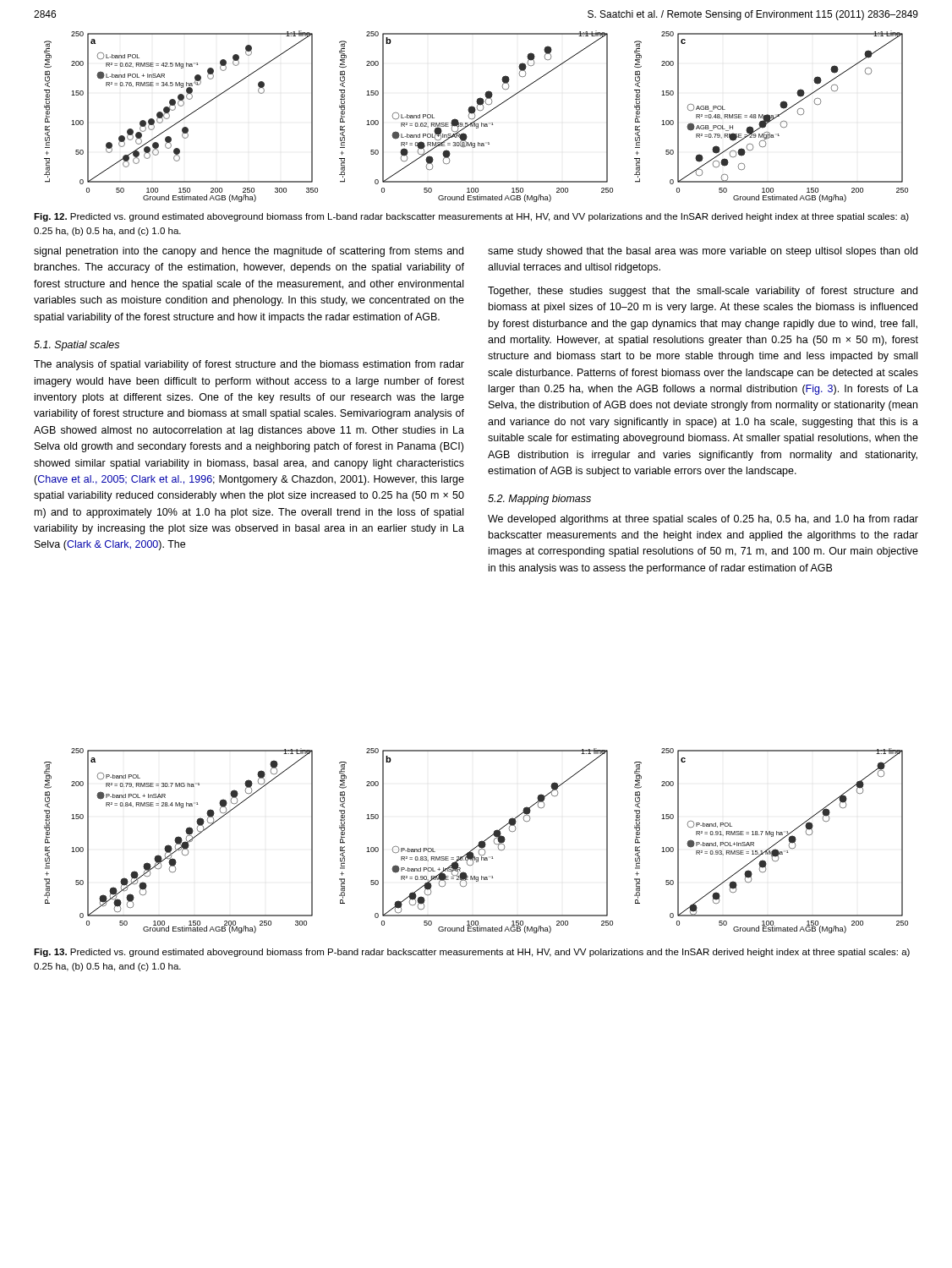Click on the element starting "5.2. Mapping biomass"
Viewport: 952px width, 1268px height.
[x=539, y=499]
